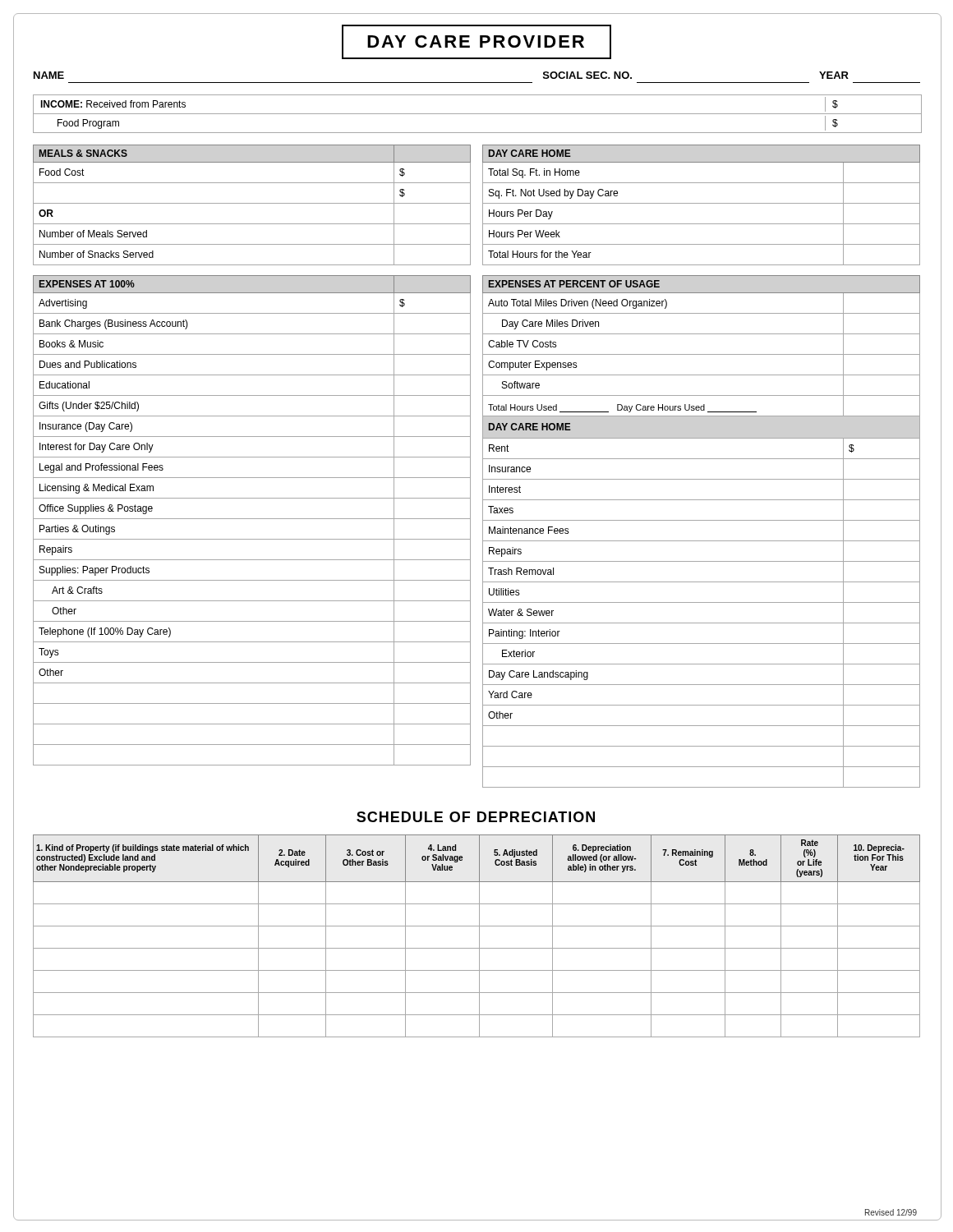Locate the table with the text "Number of Snacks Served"
The height and width of the screenshot is (1232, 953).
252,205
